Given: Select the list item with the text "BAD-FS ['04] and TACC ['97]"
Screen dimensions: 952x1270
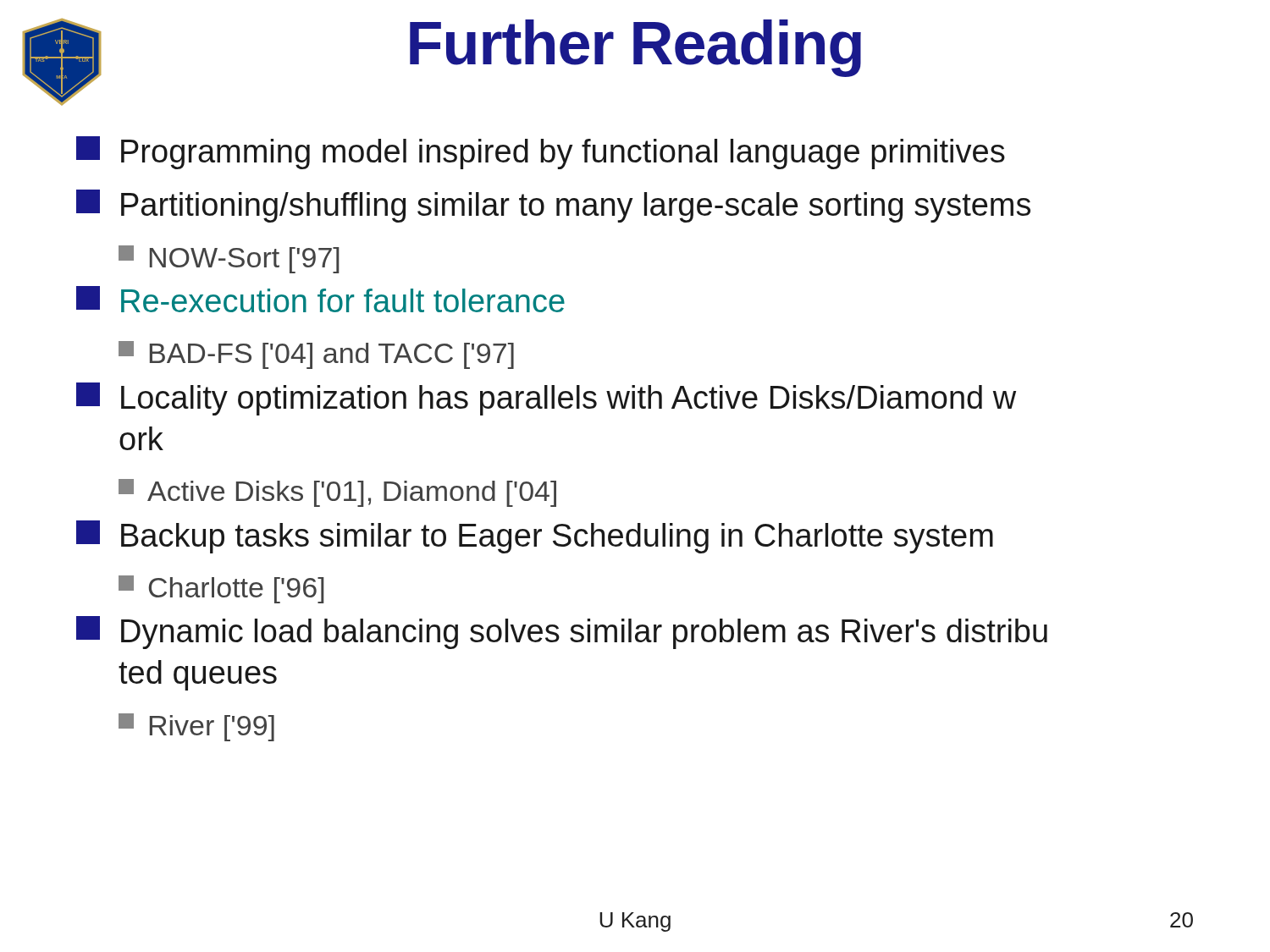Looking at the screenshot, I should point(317,353).
